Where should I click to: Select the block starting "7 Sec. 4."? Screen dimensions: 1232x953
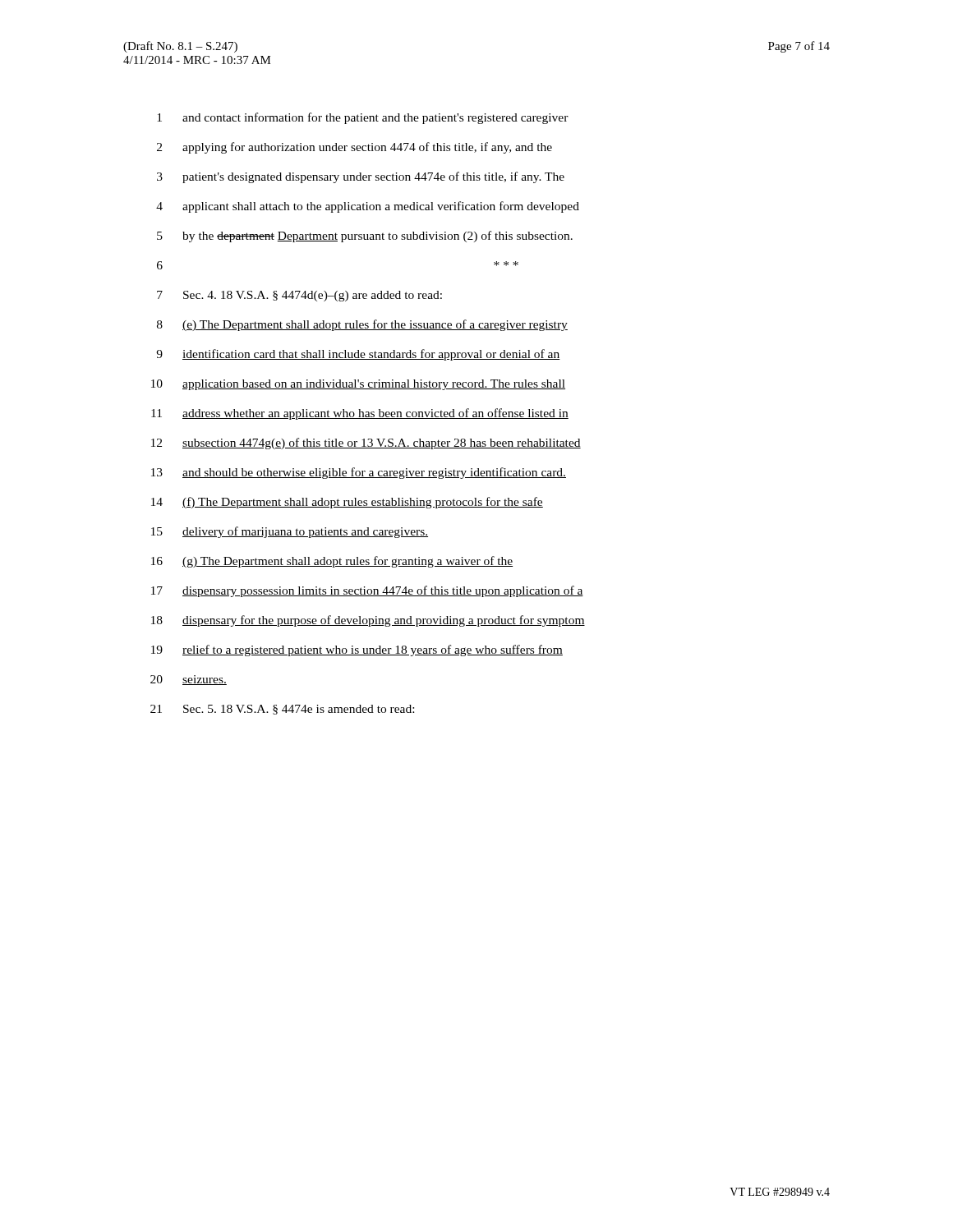(299, 296)
